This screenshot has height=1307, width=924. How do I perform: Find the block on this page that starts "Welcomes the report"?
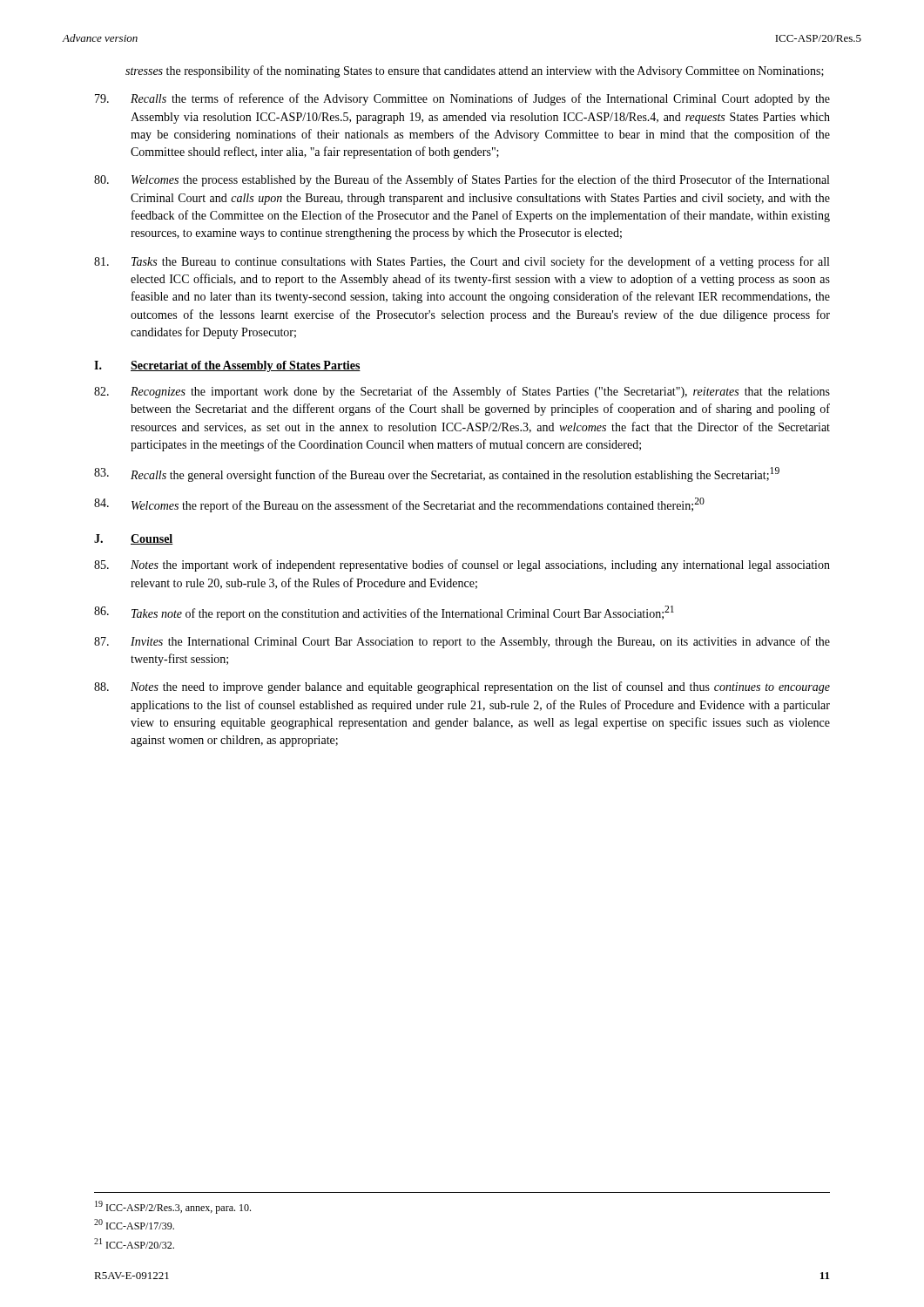pyautogui.click(x=462, y=505)
